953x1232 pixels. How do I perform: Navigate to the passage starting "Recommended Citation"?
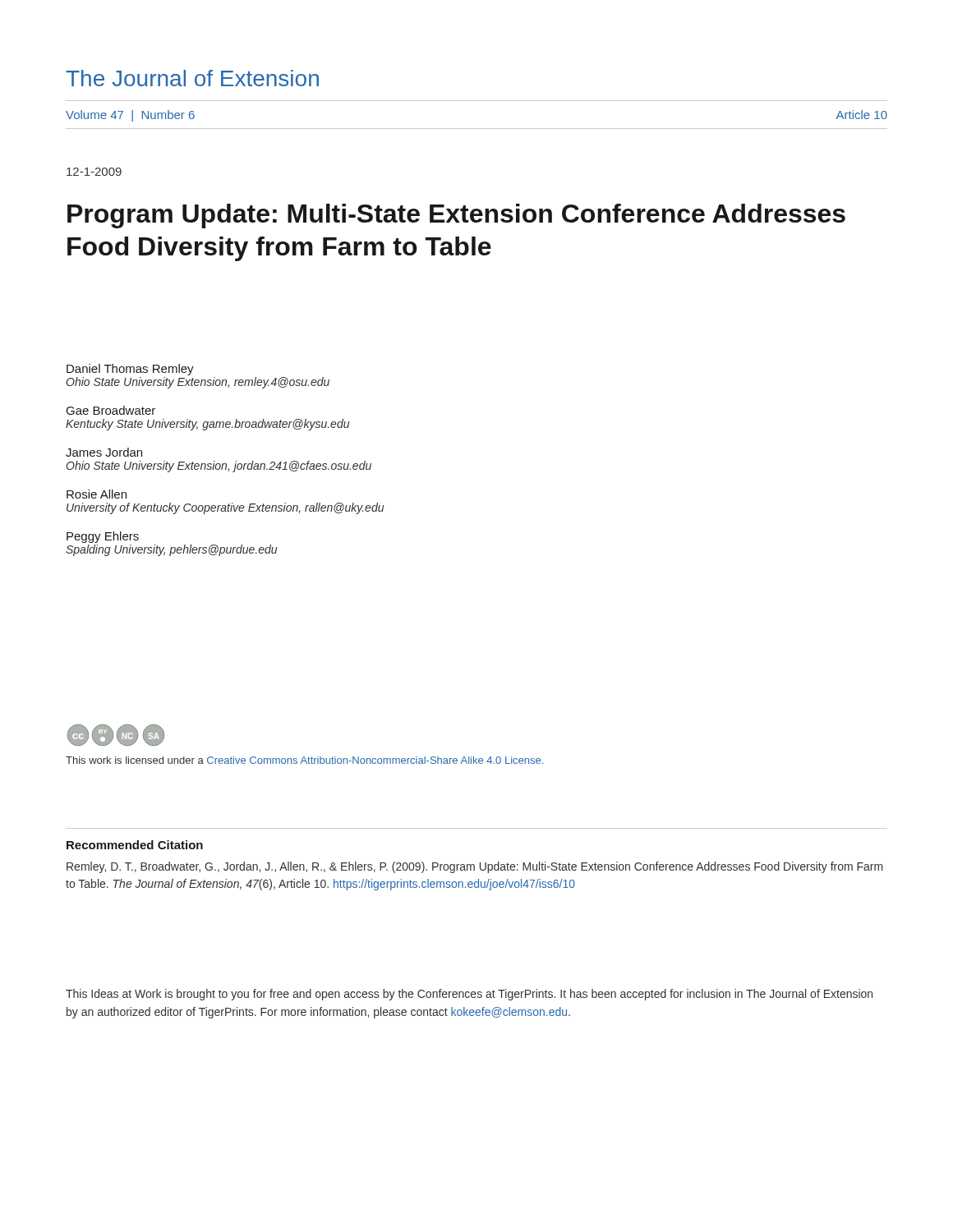pyautogui.click(x=135, y=845)
